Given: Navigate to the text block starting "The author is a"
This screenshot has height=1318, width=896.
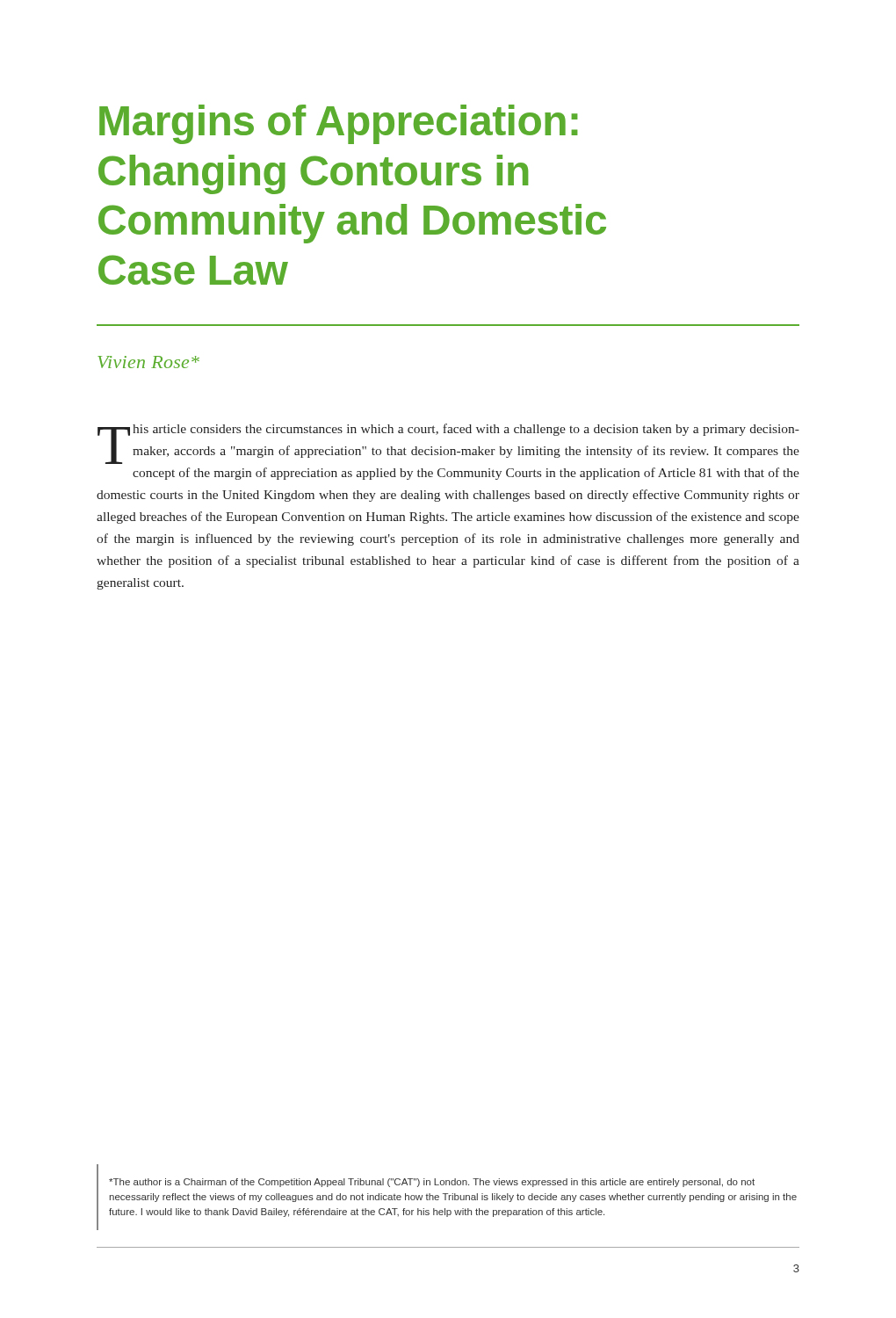Looking at the screenshot, I should (x=454, y=1197).
